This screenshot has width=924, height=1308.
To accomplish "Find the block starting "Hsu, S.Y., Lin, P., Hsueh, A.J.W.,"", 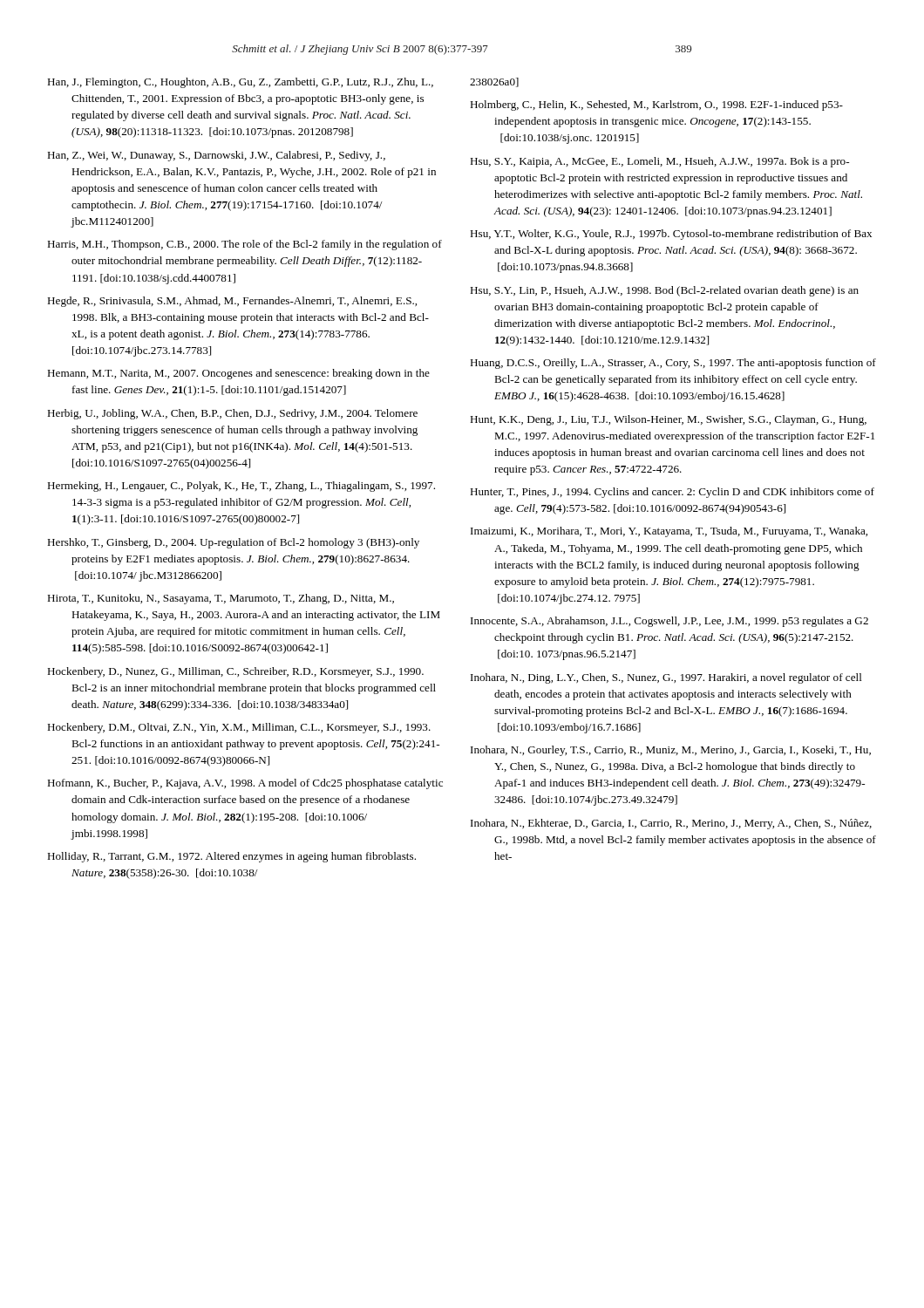I will click(x=664, y=315).
